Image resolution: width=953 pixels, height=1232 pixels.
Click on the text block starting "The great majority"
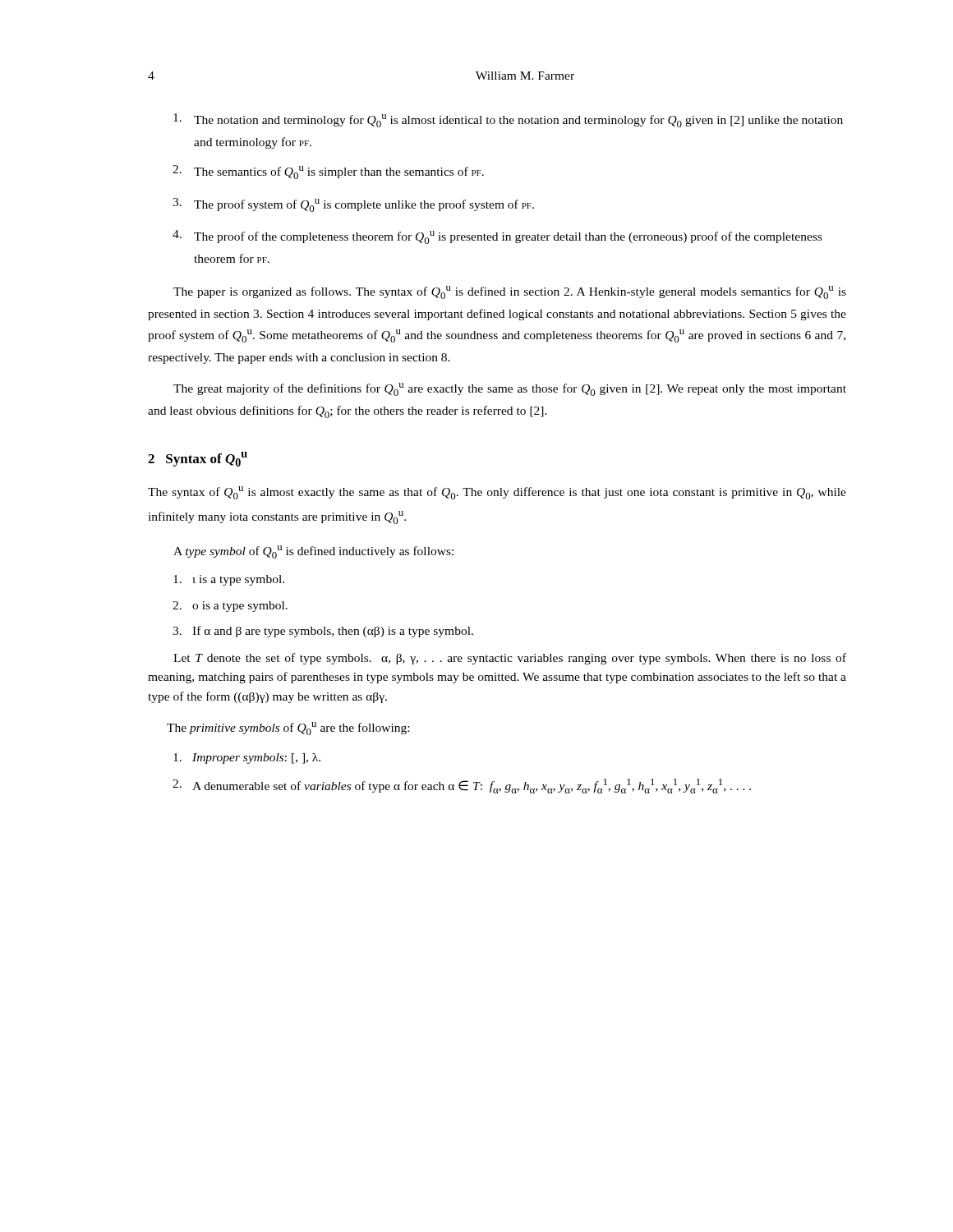tap(497, 399)
